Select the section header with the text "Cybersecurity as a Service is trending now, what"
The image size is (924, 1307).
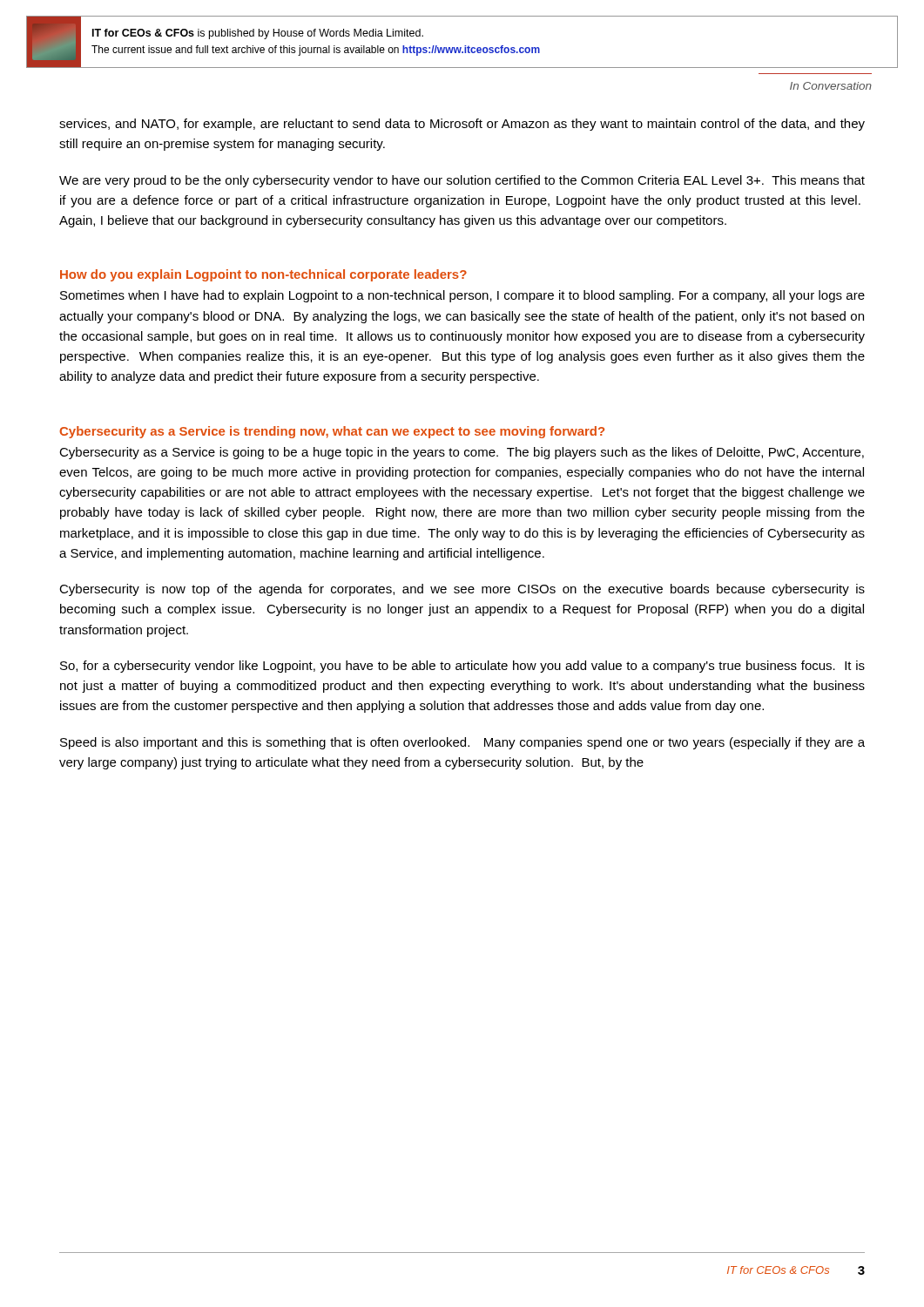pyautogui.click(x=332, y=430)
